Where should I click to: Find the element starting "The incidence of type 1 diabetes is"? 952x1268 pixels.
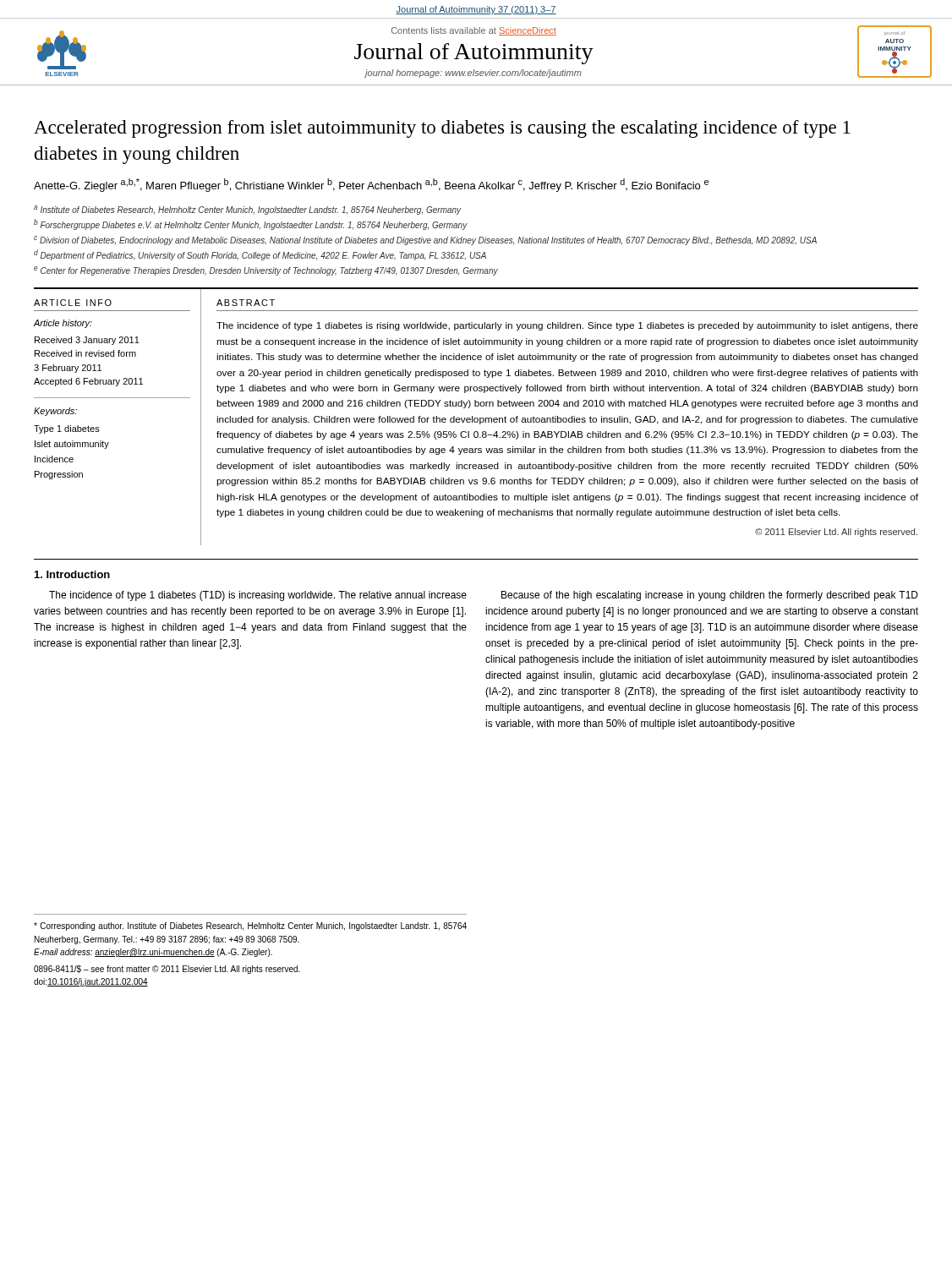click(567, 419)
